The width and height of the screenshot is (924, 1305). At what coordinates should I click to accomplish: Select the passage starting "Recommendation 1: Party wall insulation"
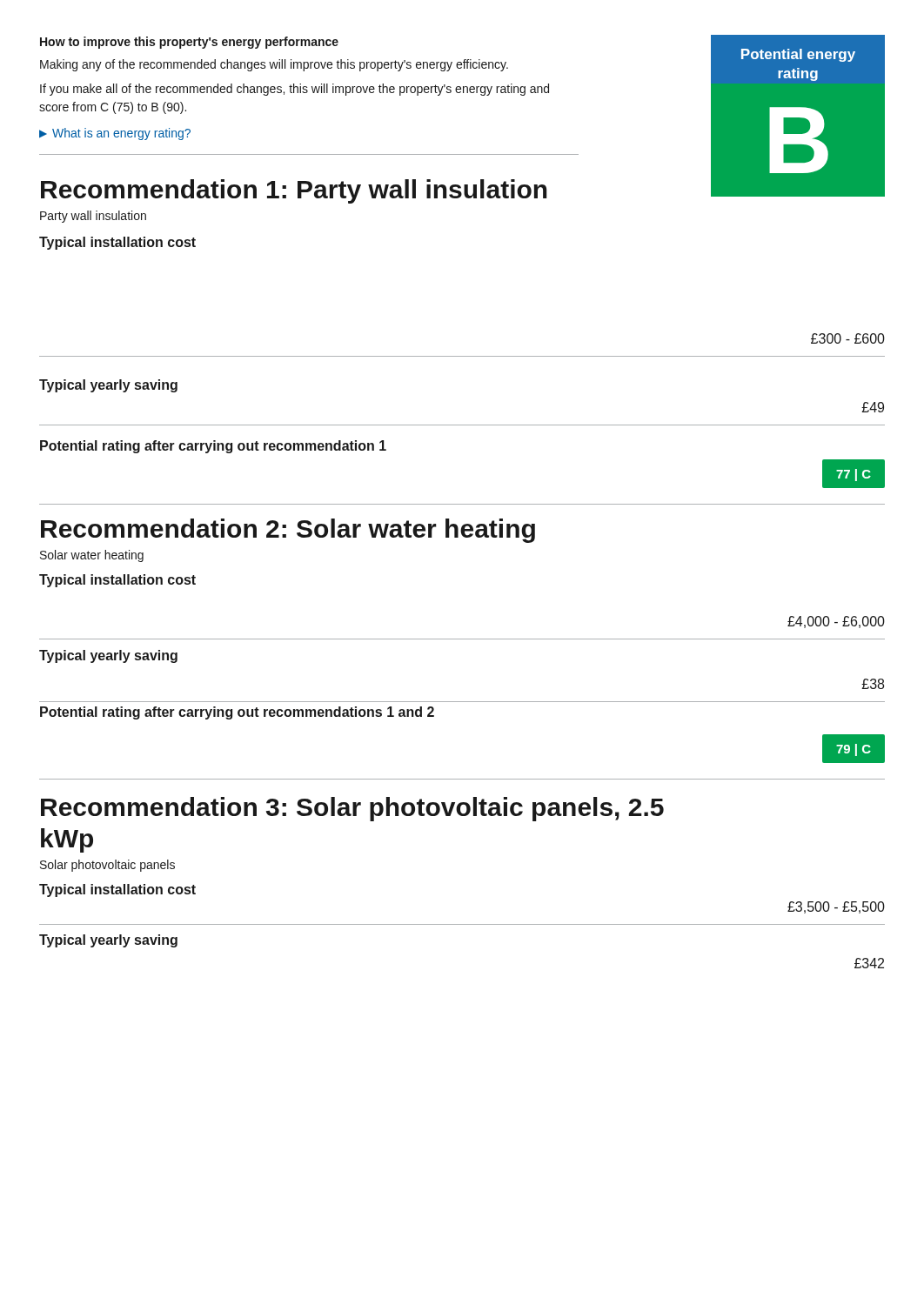[x=294, y=189]
